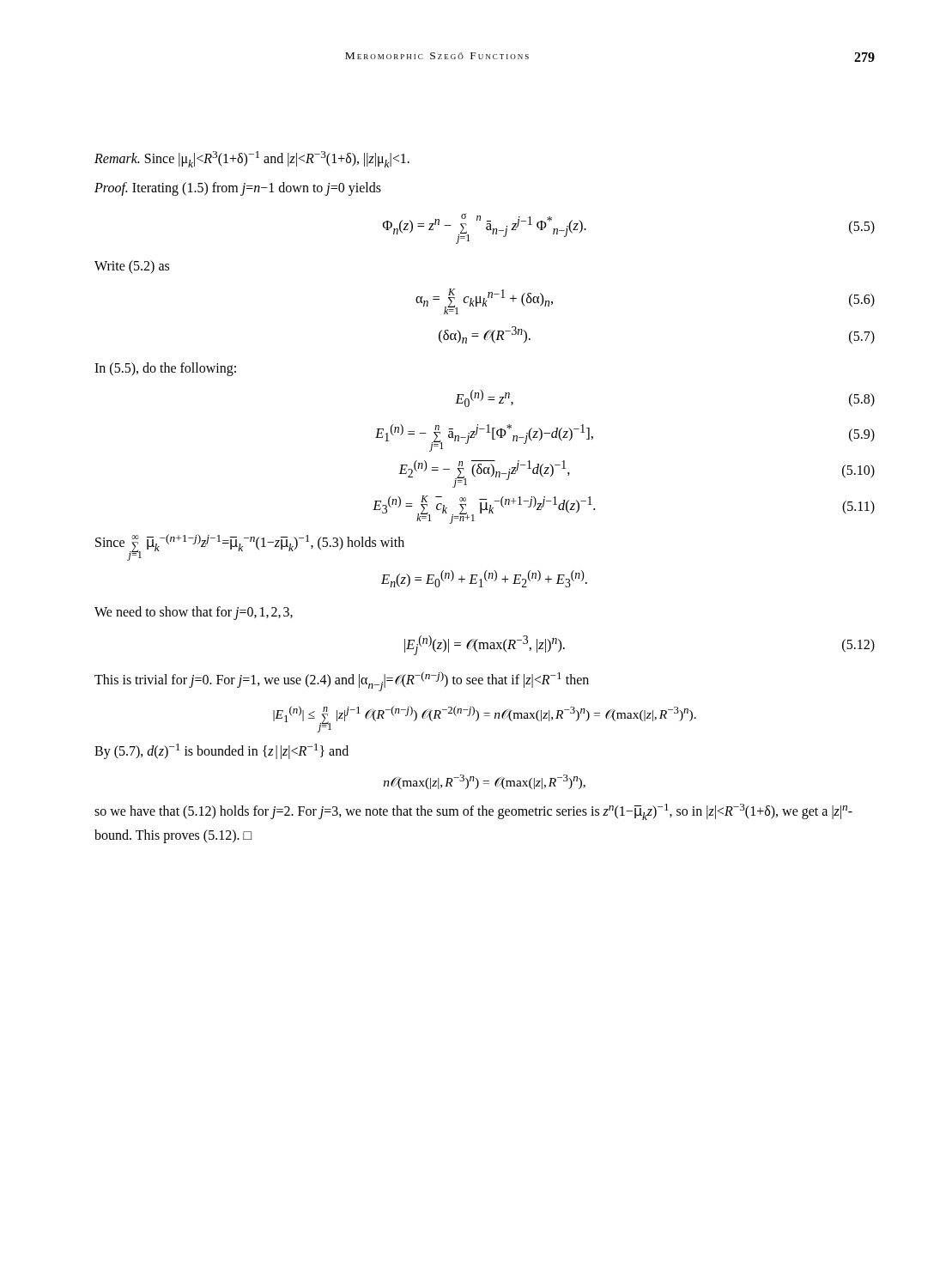Click the passage that begins "Proof. Iterating (1.5) from j=n−1"
The height and width of the screenshot is (1288, 952).
pos(238,187)
